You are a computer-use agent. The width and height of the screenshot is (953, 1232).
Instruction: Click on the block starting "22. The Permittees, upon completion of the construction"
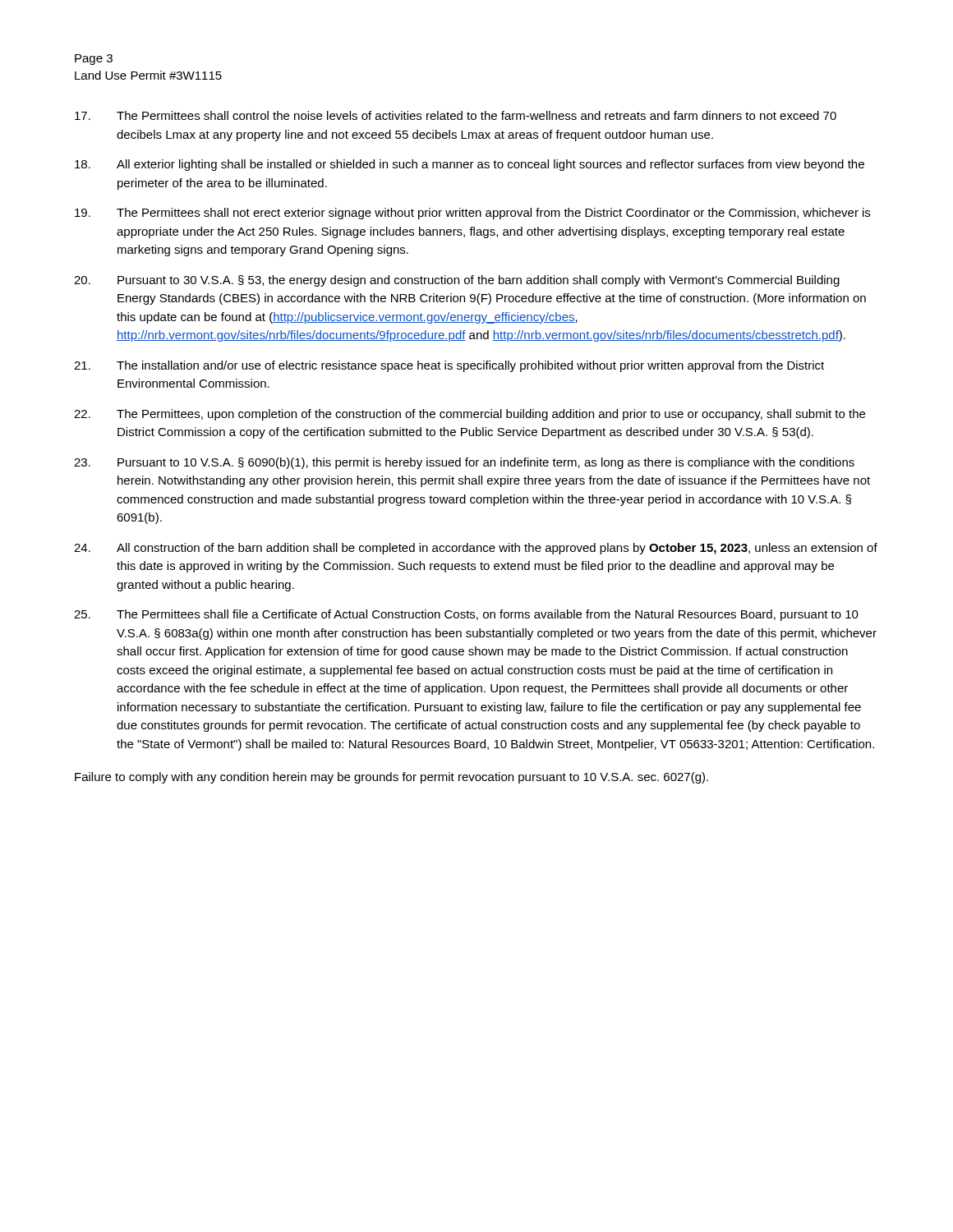coord(476,423)
